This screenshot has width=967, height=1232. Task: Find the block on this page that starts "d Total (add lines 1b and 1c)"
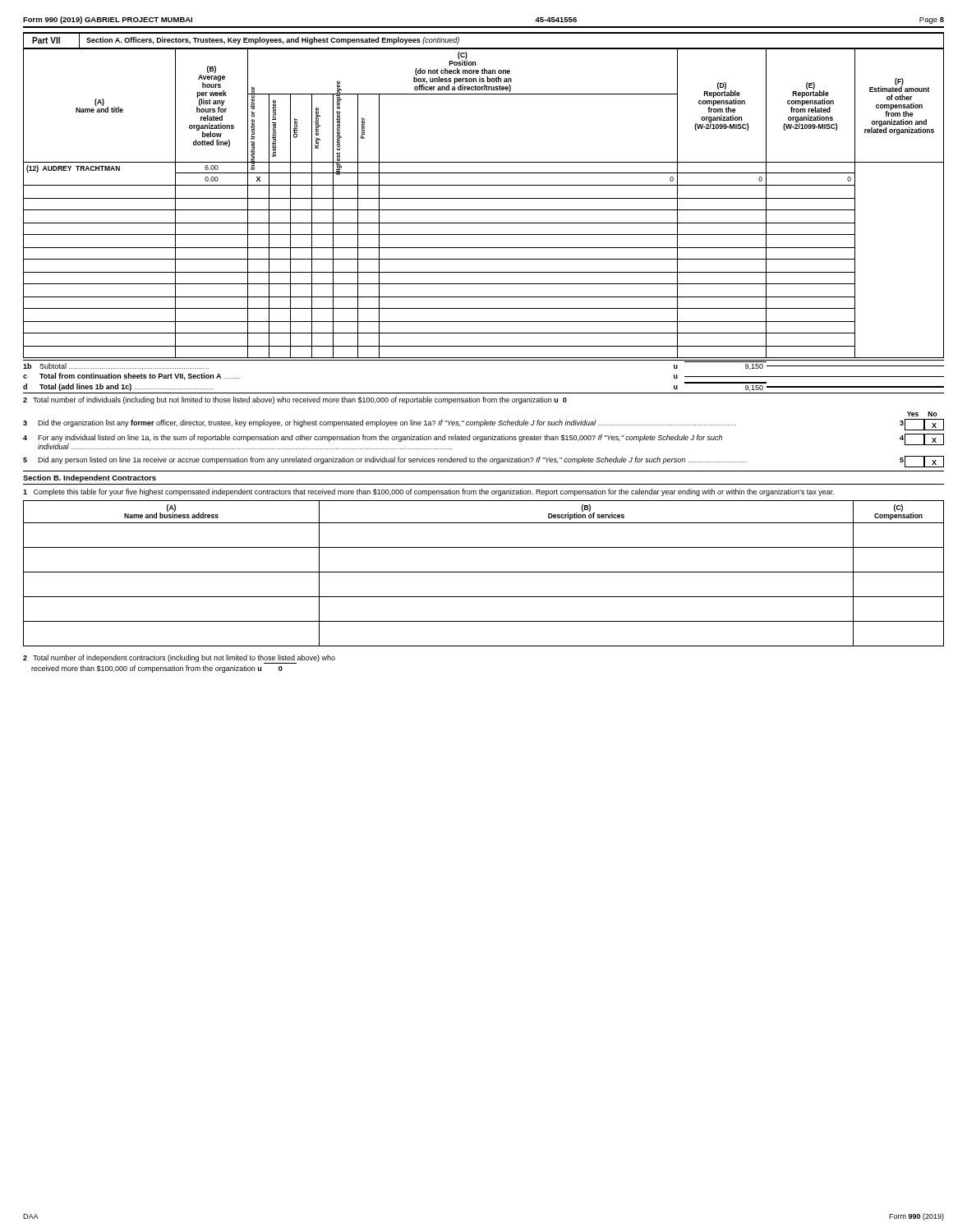coord(484,387)
